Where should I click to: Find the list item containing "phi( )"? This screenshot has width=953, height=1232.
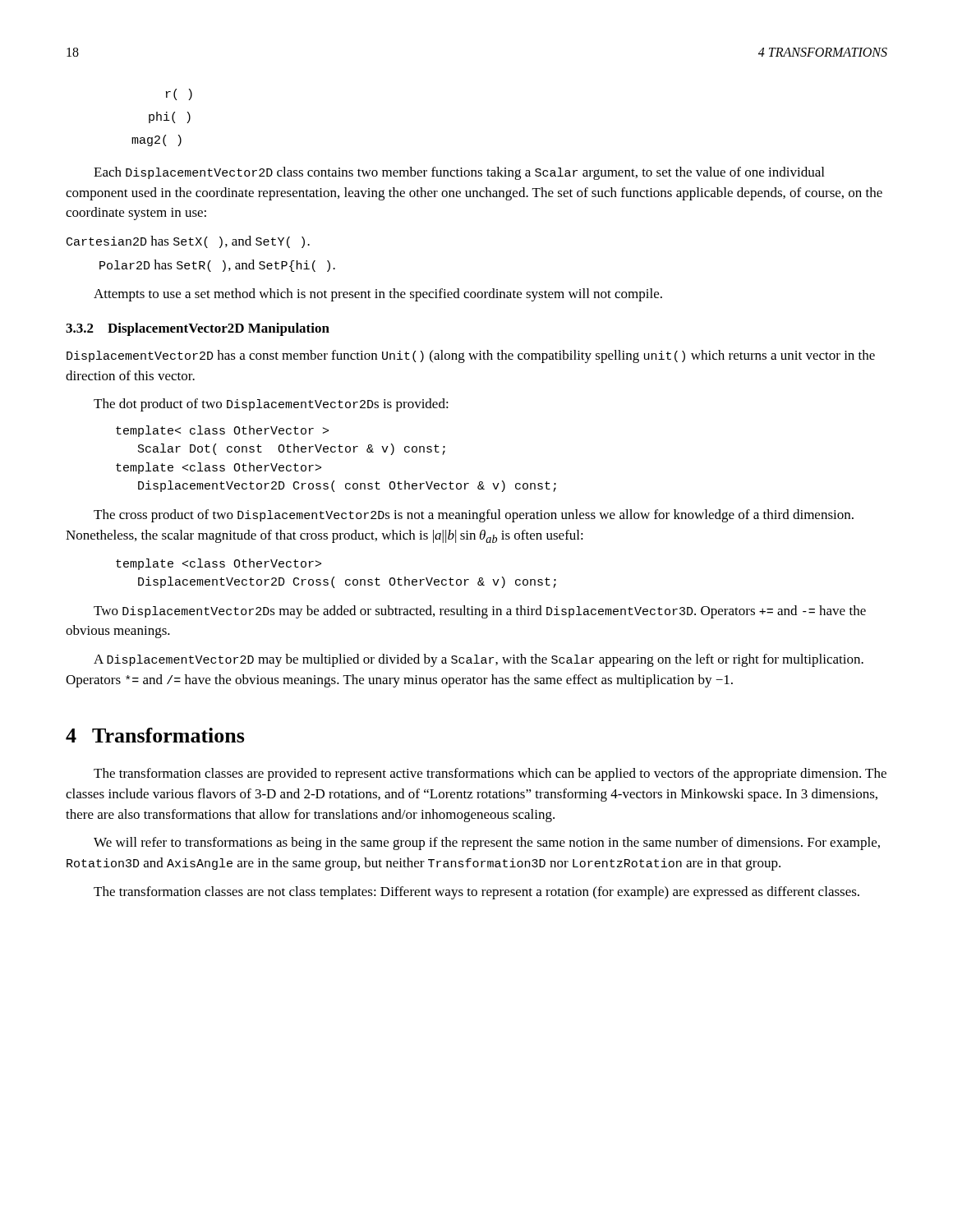pos(170,118)
